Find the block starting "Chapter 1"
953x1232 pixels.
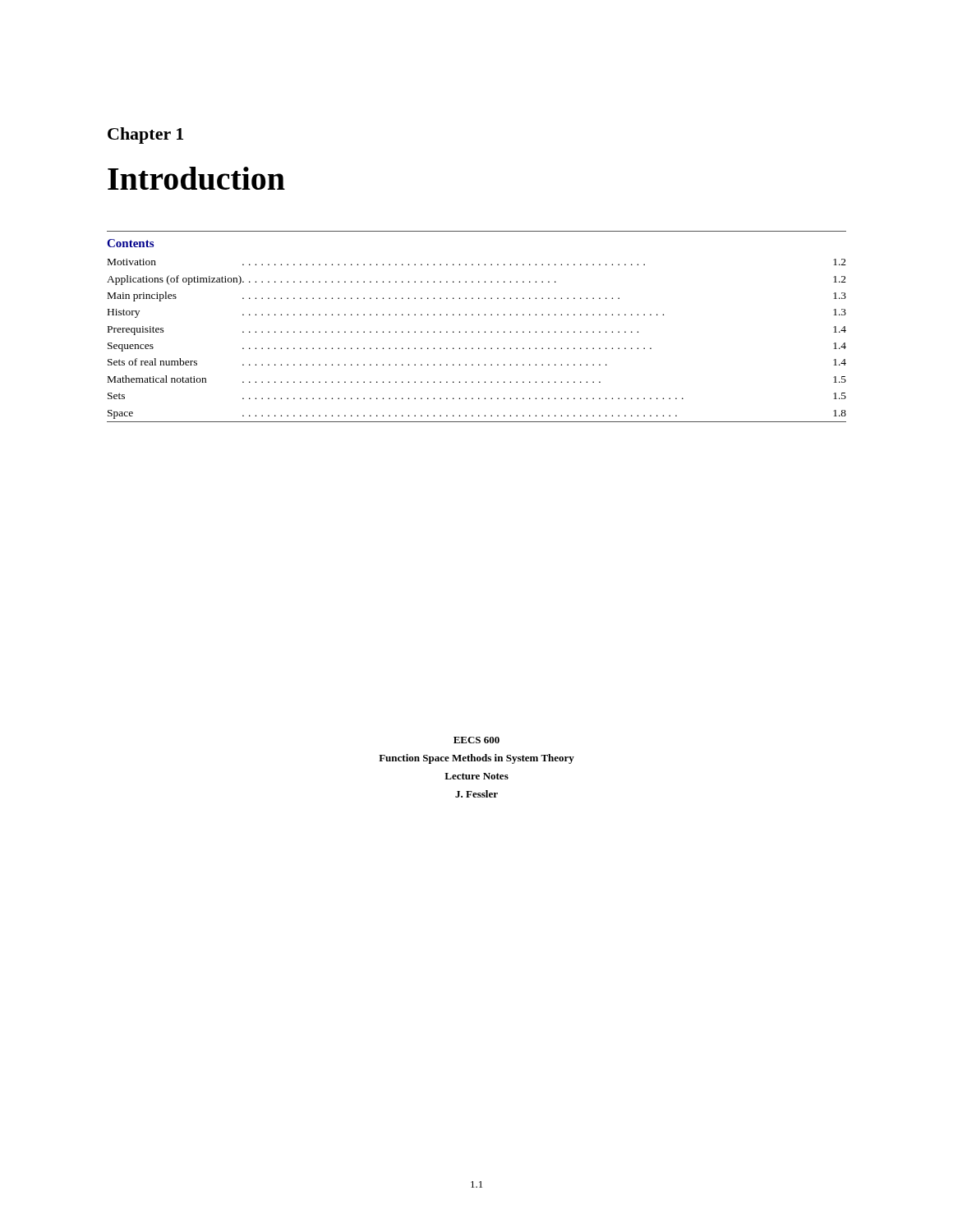pyautogui.click(x=146, y=133)
